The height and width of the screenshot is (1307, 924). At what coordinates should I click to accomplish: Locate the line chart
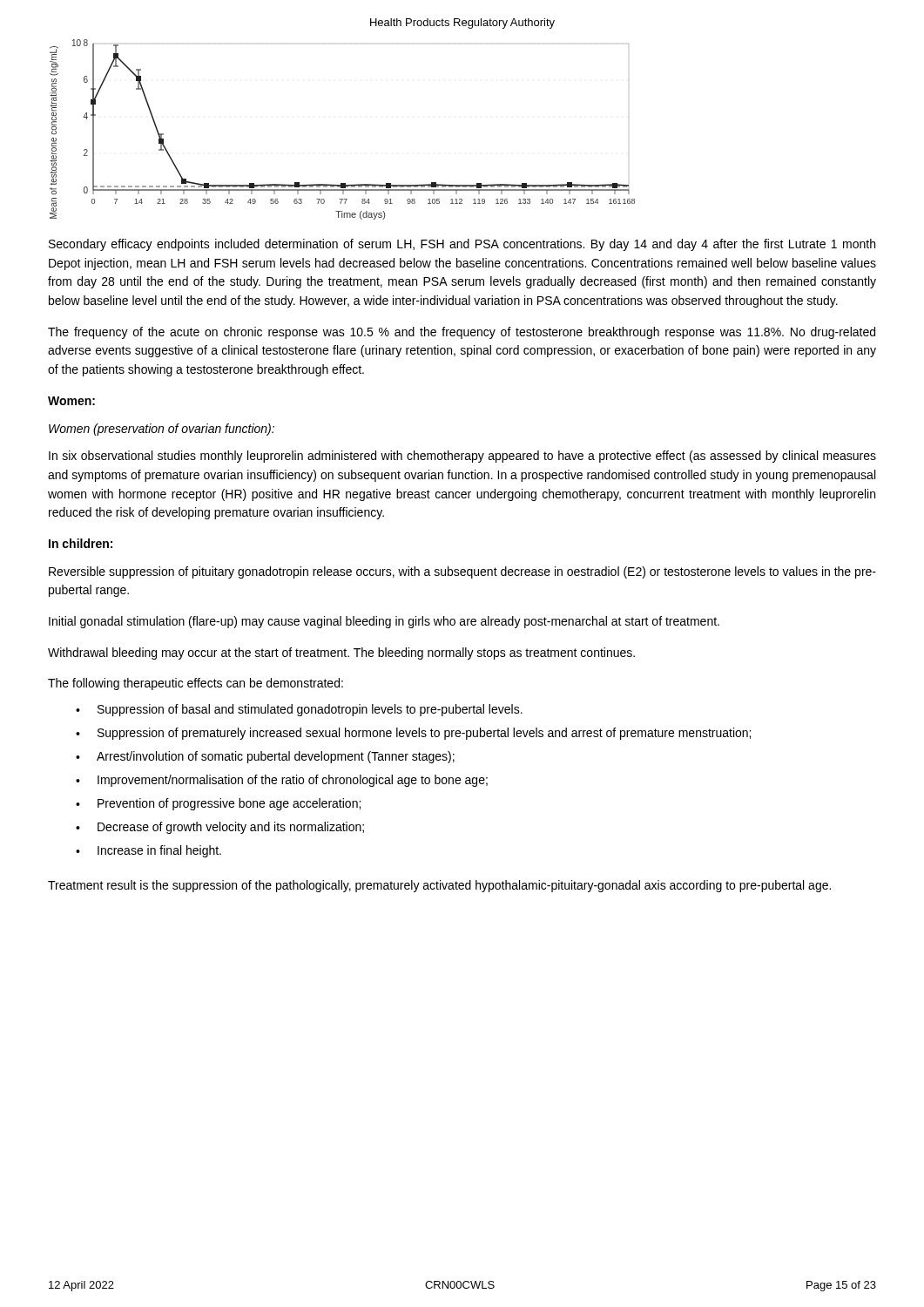tap(344, 130)
